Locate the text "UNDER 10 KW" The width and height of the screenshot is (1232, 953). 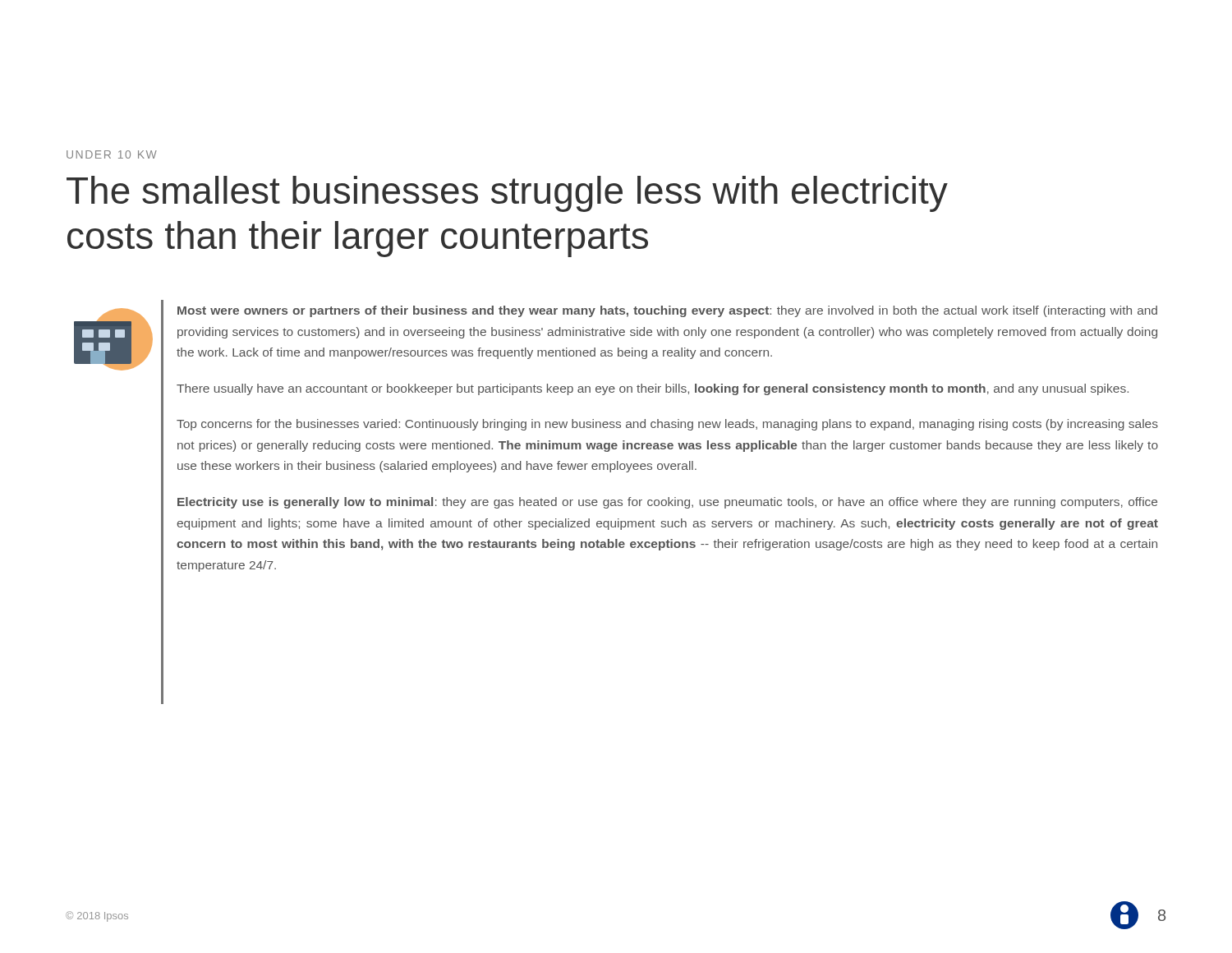point(112,154)
